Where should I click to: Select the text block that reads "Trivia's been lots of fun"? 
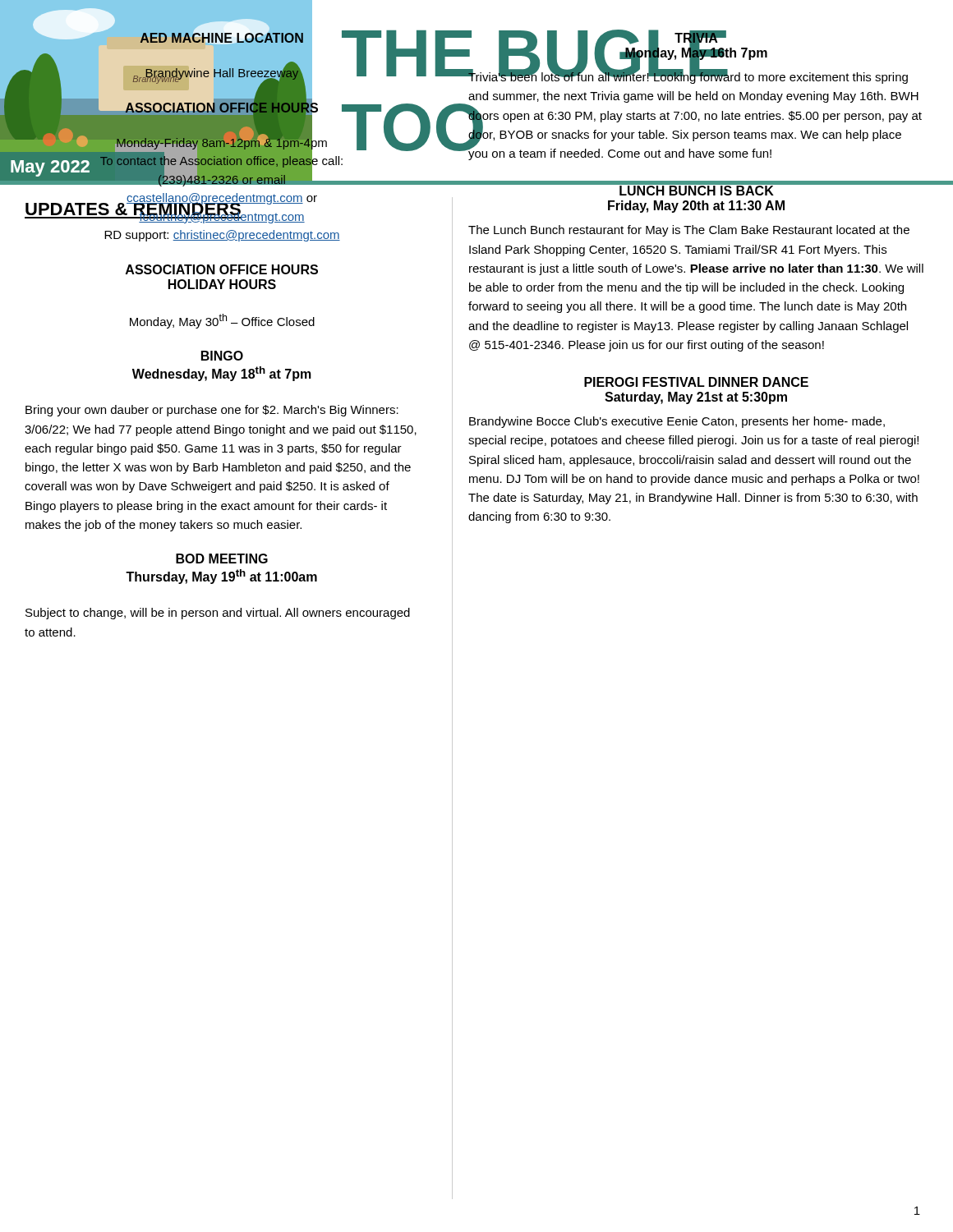click(696, 115)
